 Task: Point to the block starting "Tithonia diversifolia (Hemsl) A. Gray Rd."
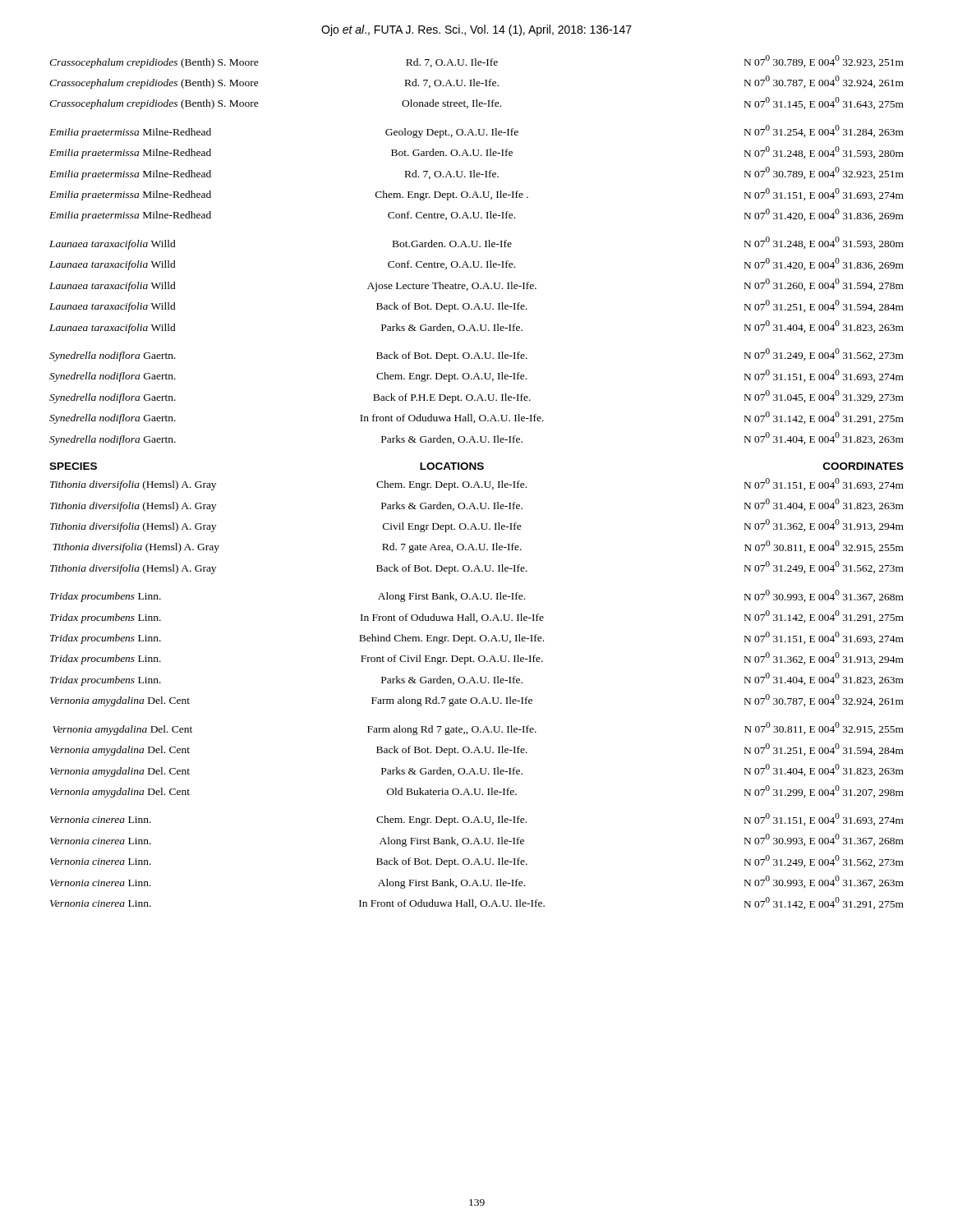[x=476, y=546]
